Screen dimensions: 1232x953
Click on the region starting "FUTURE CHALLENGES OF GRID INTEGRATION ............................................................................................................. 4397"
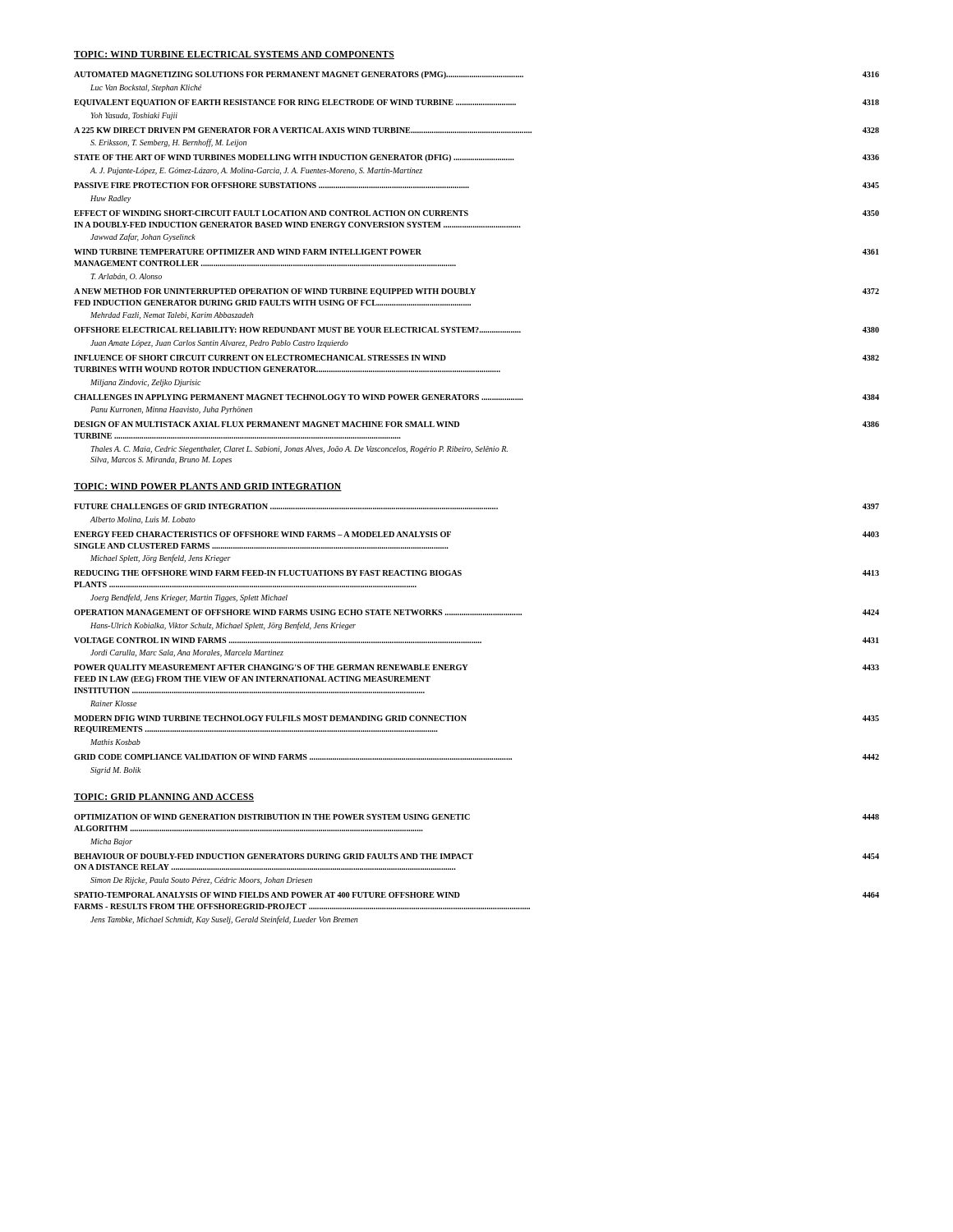pos(476,513)
